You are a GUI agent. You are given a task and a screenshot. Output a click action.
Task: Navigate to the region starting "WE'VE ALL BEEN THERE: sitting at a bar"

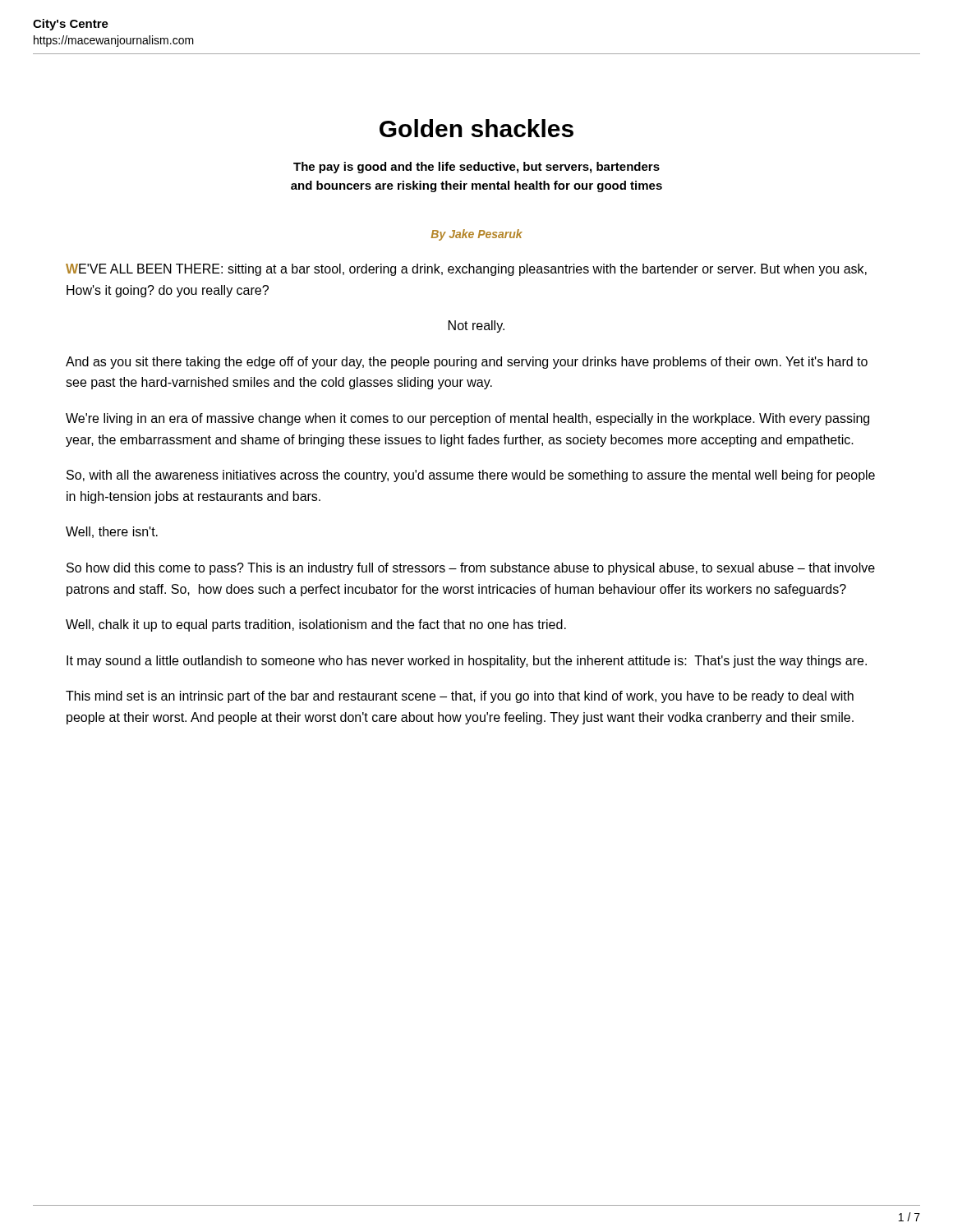coord(467,280)
